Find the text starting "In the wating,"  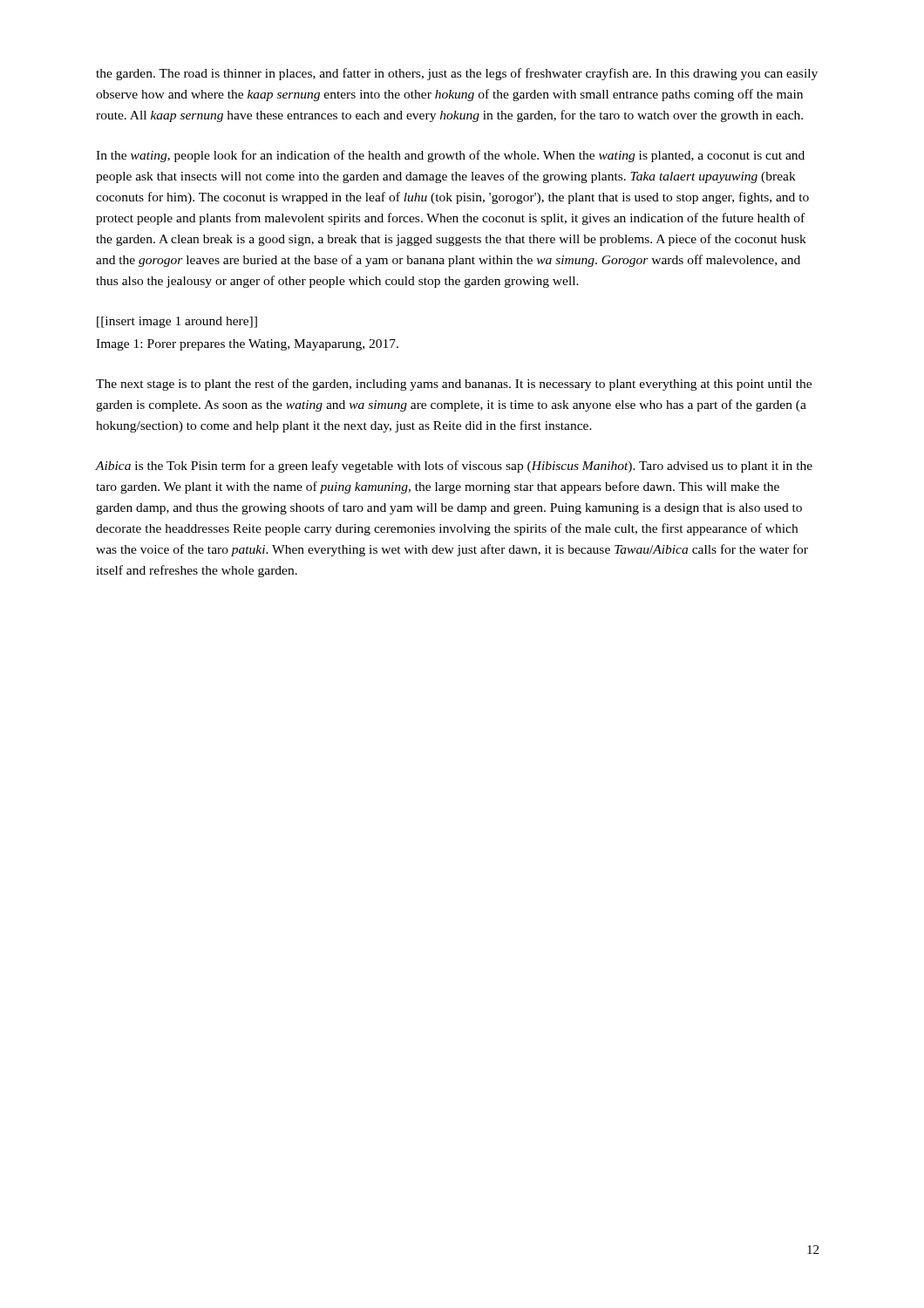(453, 218)
